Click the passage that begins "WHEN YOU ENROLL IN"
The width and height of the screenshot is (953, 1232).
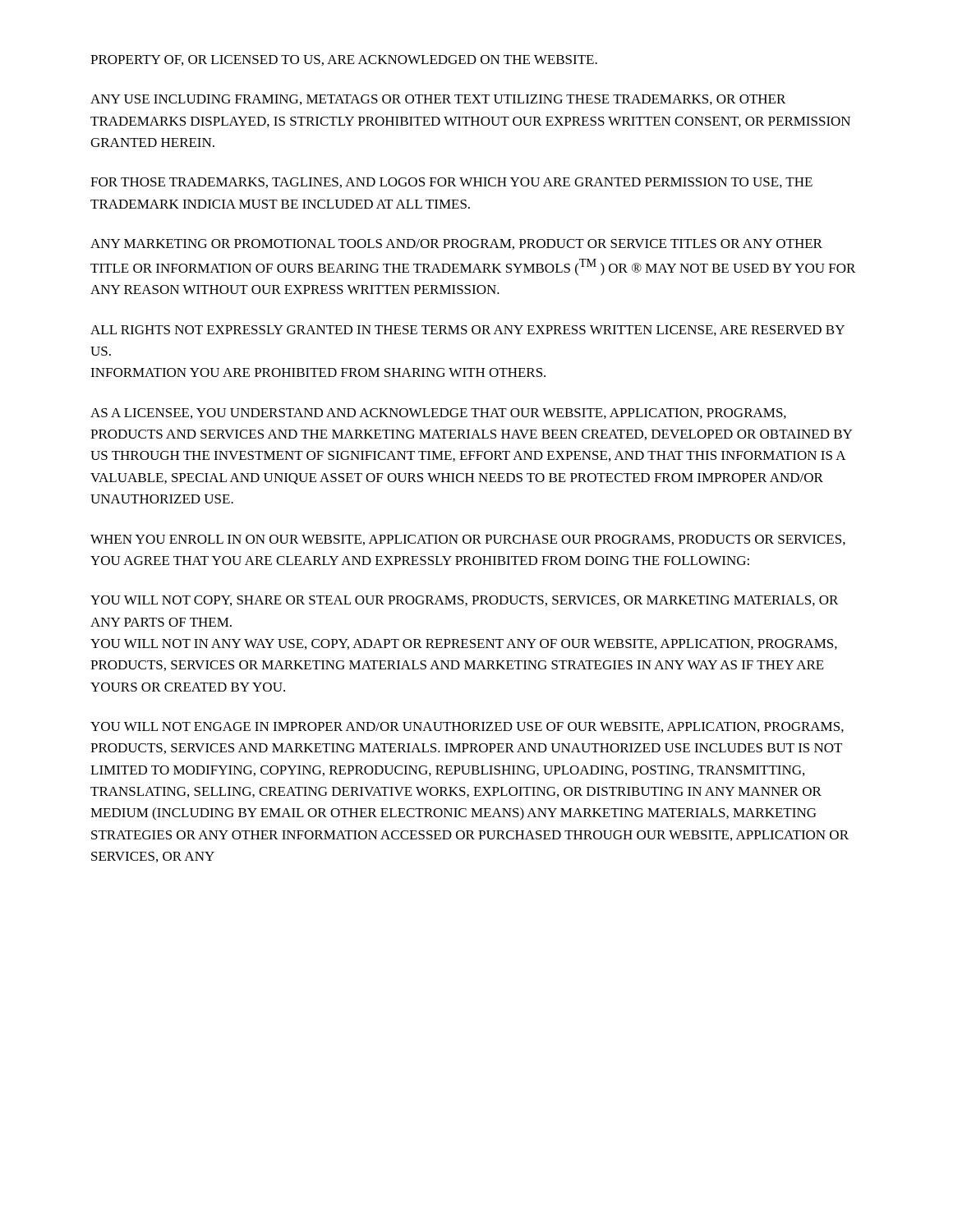[468, 550]
